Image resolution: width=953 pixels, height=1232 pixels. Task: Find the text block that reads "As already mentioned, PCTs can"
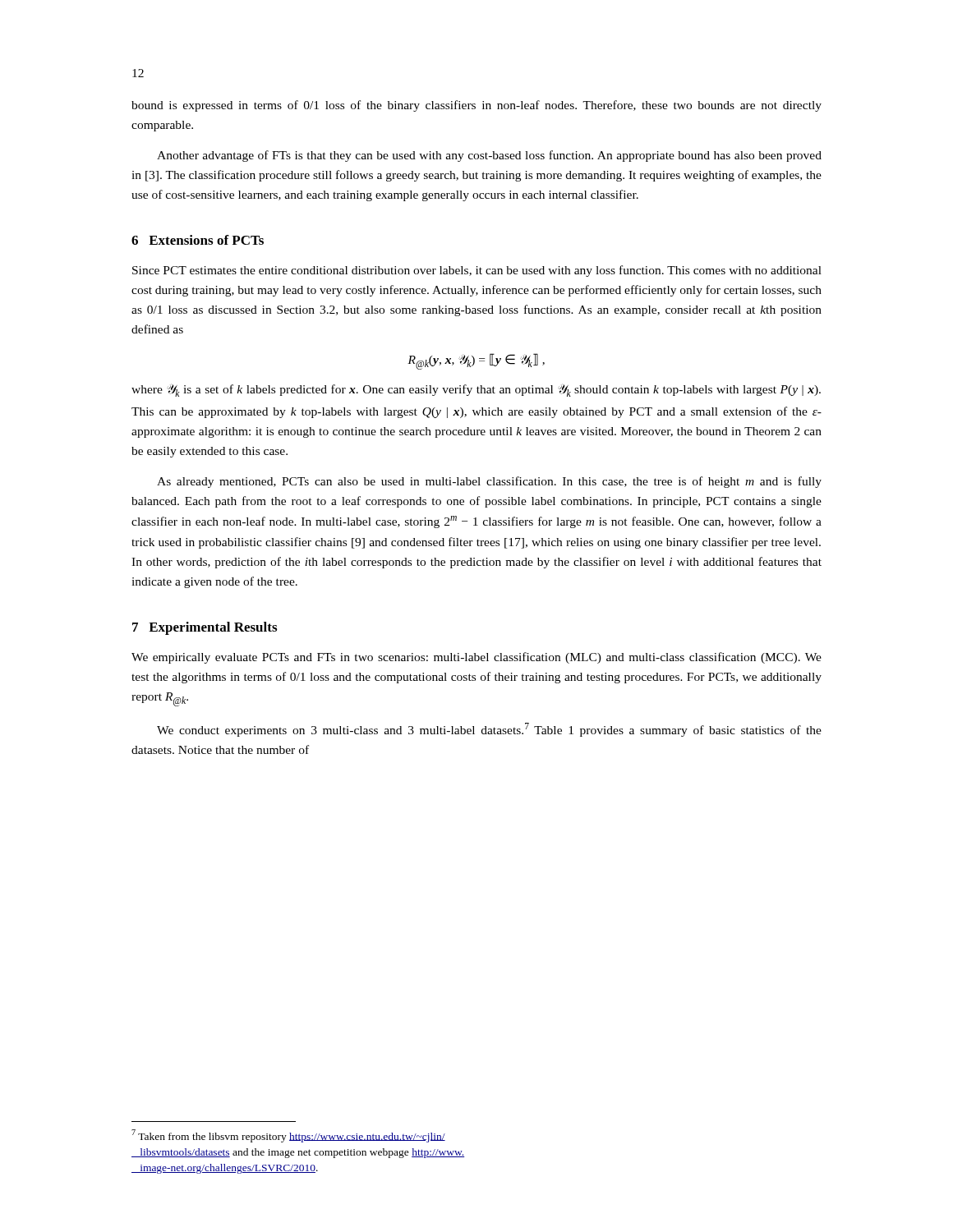[476, 531]
